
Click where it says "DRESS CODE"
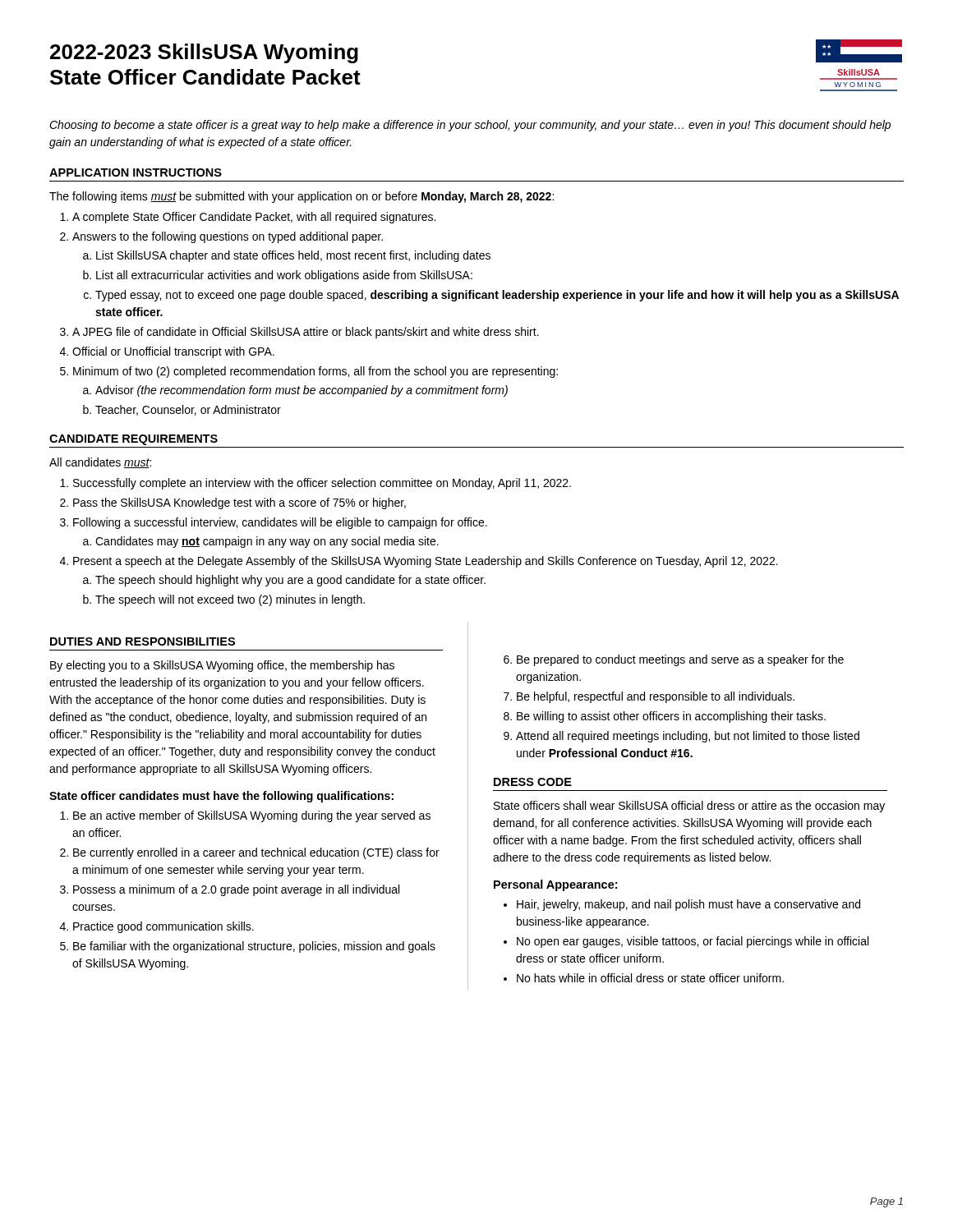[690, 783]
